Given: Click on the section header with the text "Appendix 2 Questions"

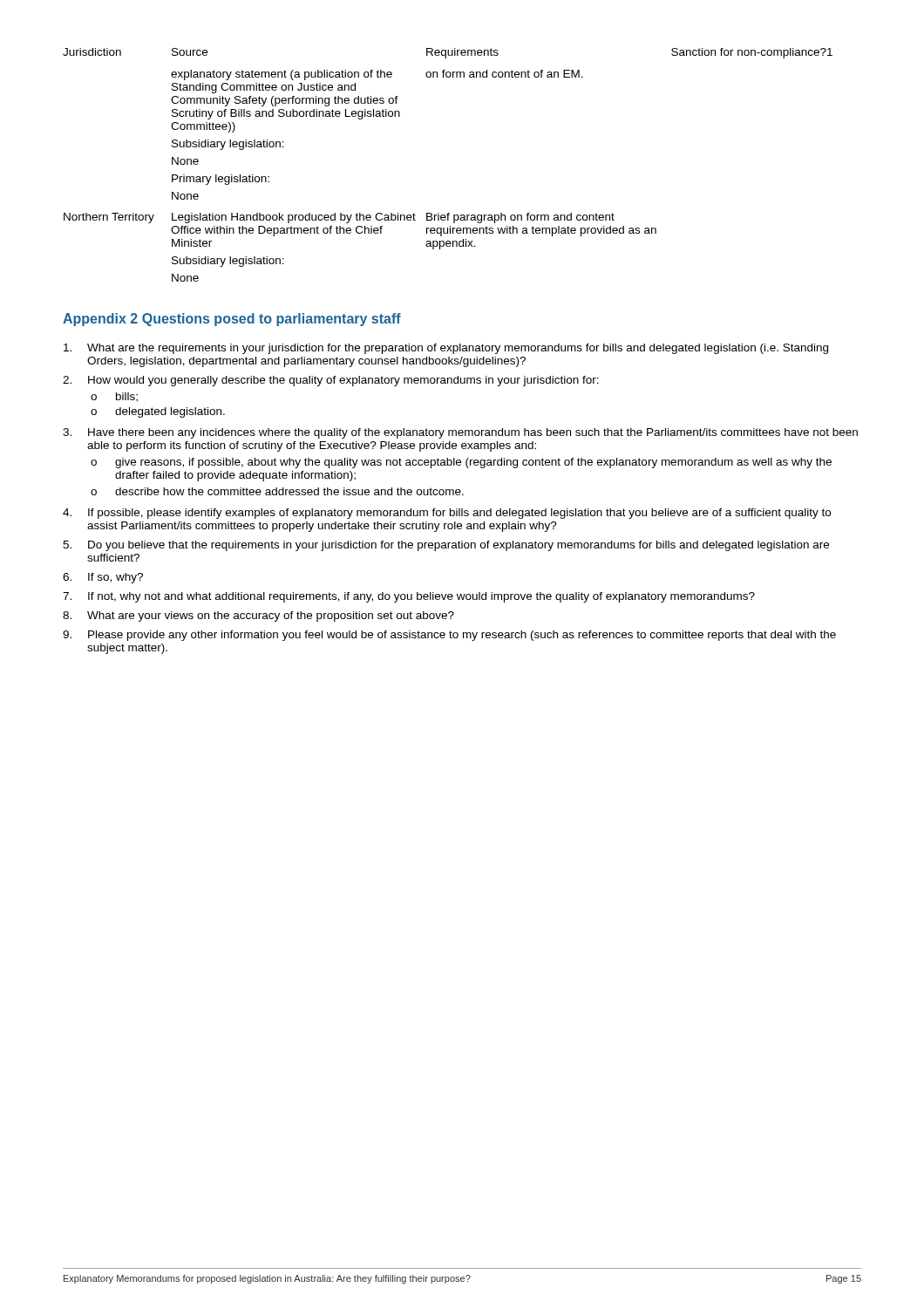Looking at the screenshot, I should point(232,319).
